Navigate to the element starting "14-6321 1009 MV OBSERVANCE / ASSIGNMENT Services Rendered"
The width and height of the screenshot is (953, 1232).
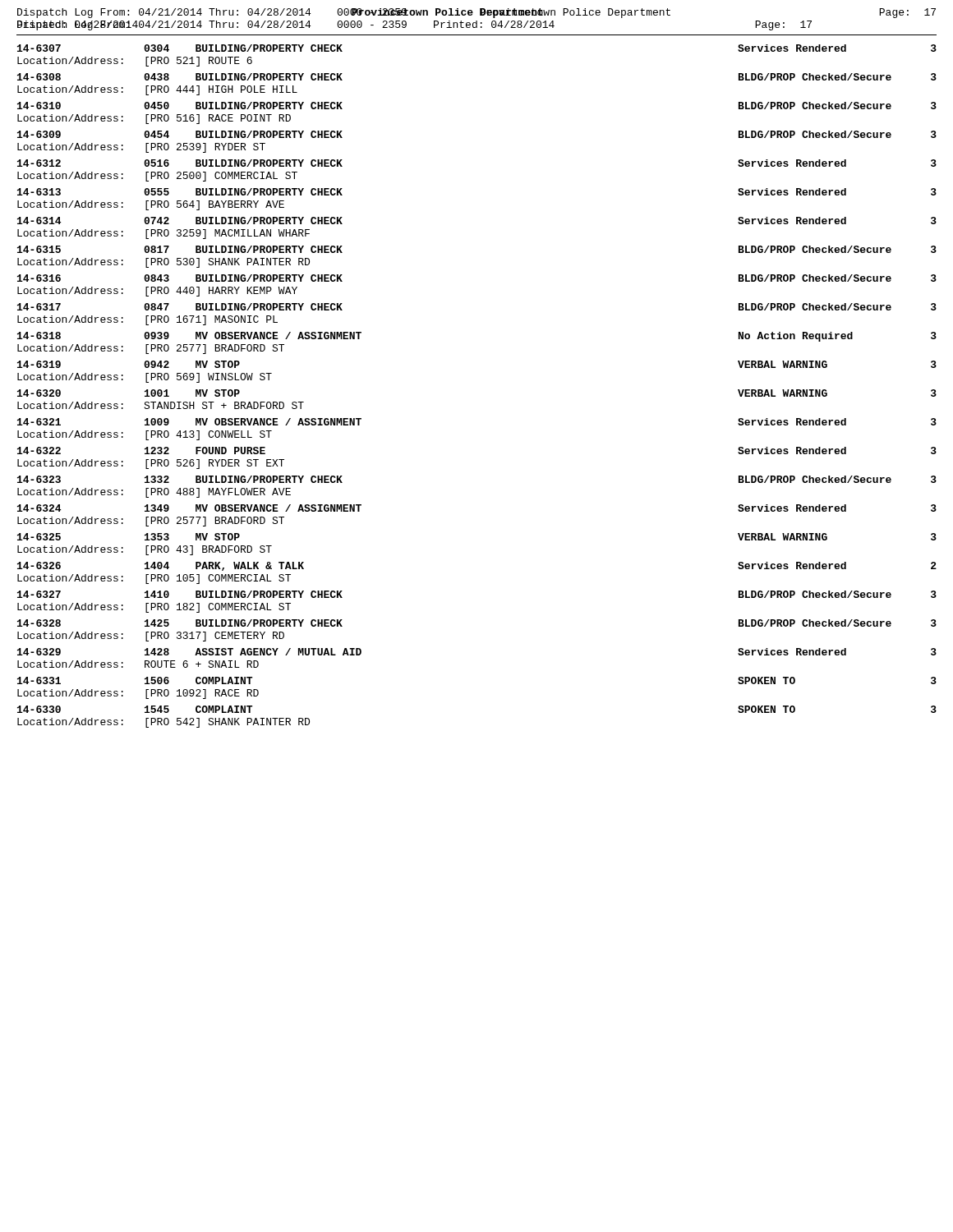point(39,422)
